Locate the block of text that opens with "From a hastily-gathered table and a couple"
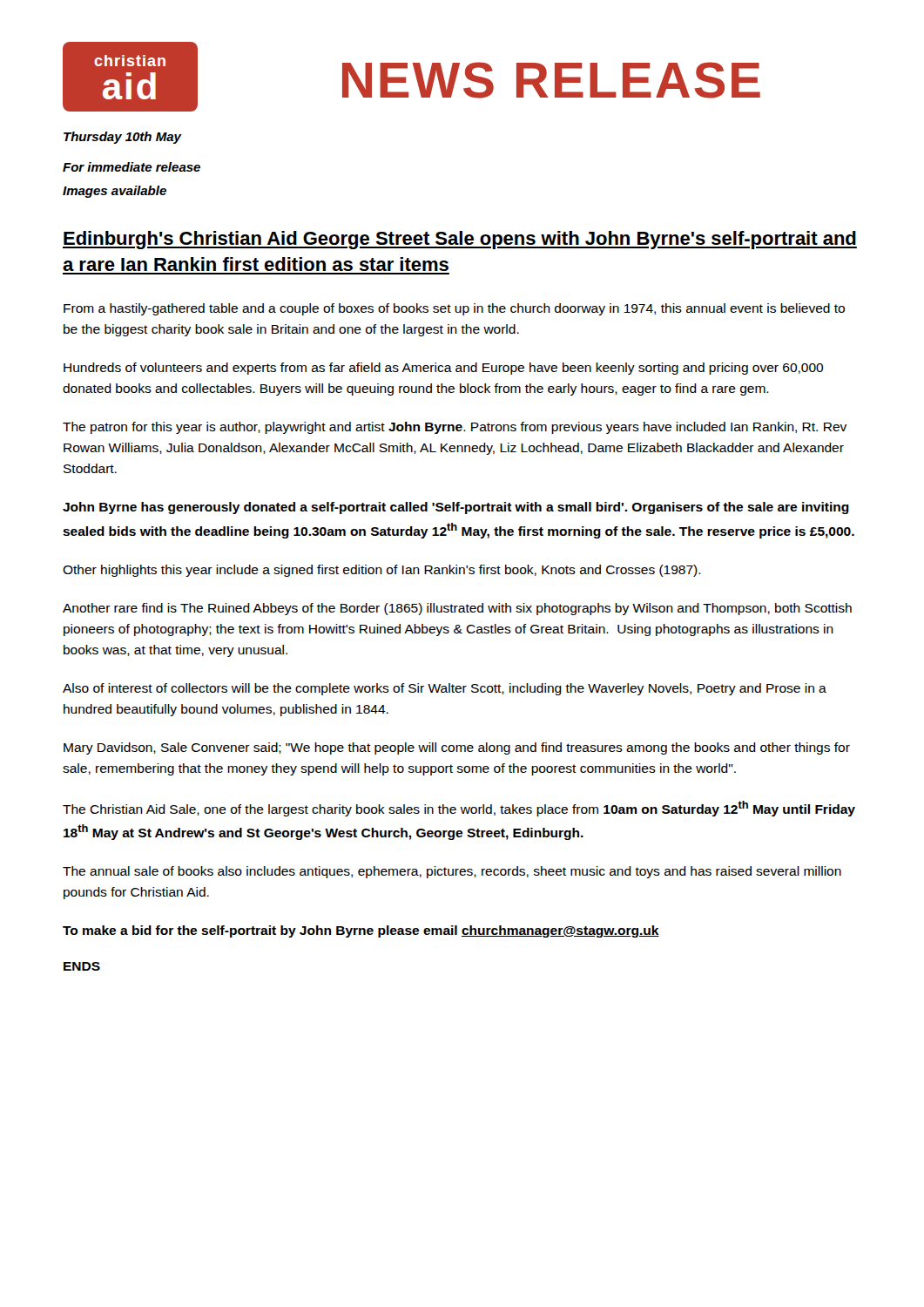924x1307 pixels. click(454, 319)
